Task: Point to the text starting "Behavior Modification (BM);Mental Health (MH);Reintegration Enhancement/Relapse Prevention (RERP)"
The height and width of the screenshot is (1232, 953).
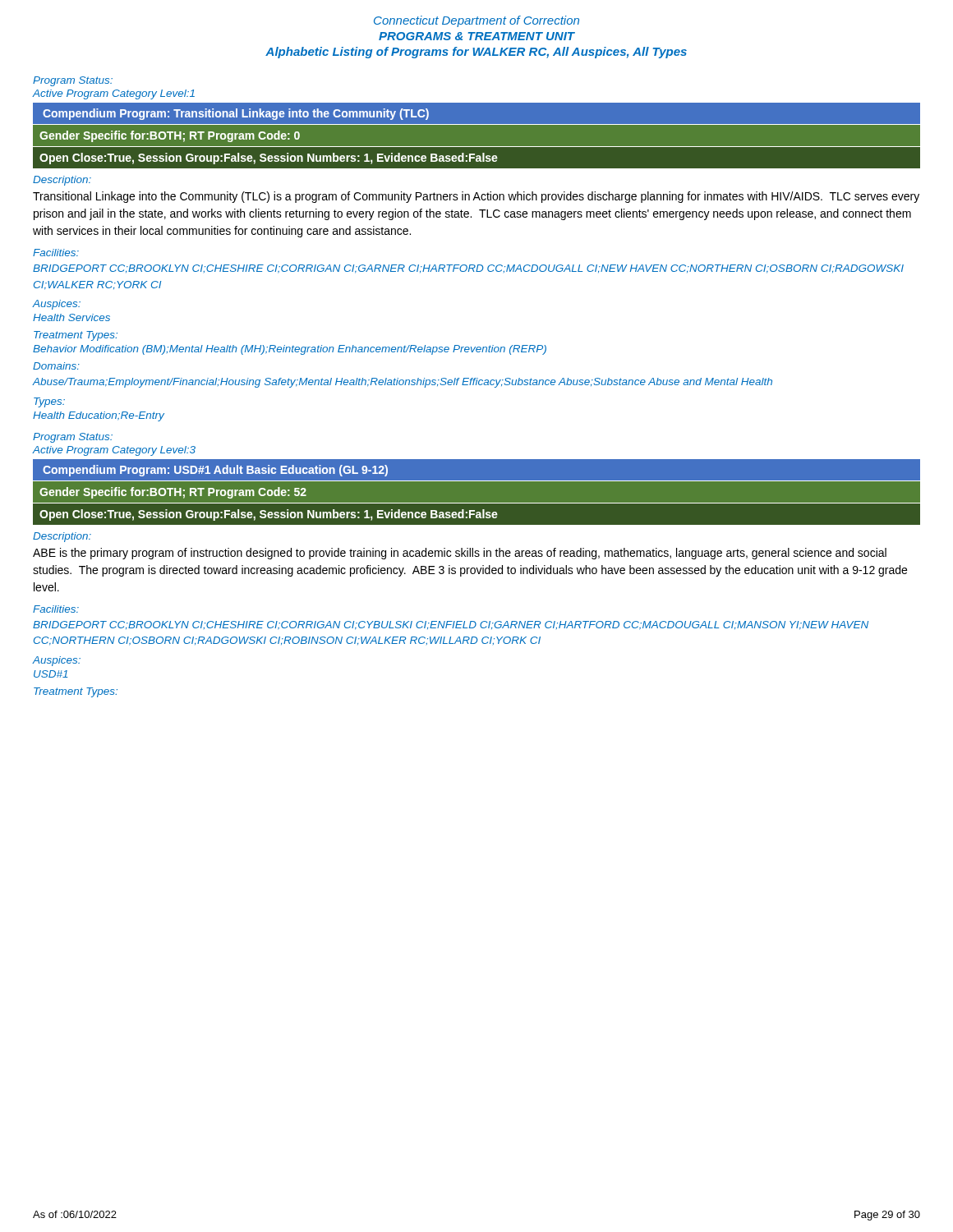Action: [x=290, y=349]
